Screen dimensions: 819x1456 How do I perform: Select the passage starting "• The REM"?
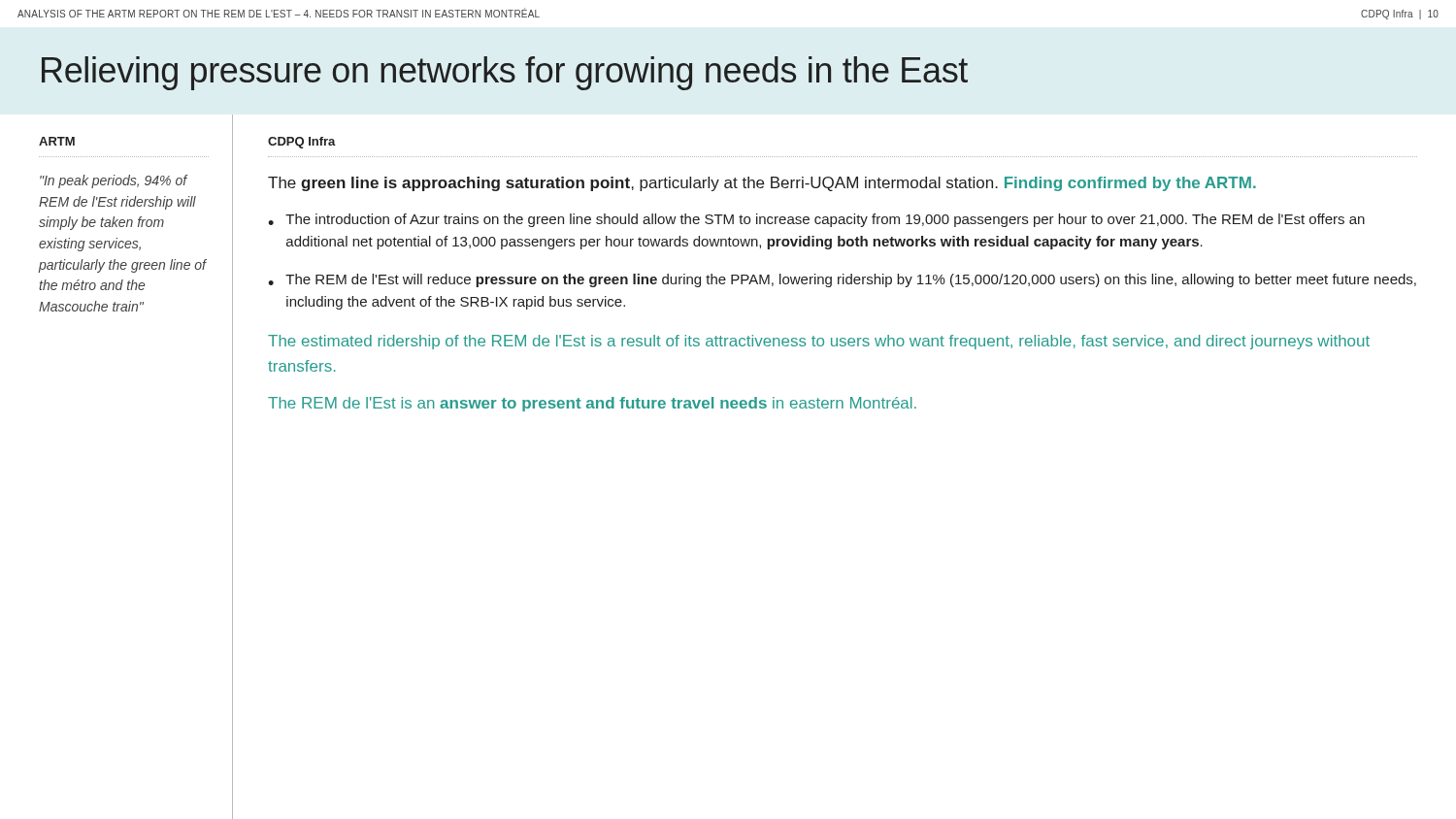[843, 290]
